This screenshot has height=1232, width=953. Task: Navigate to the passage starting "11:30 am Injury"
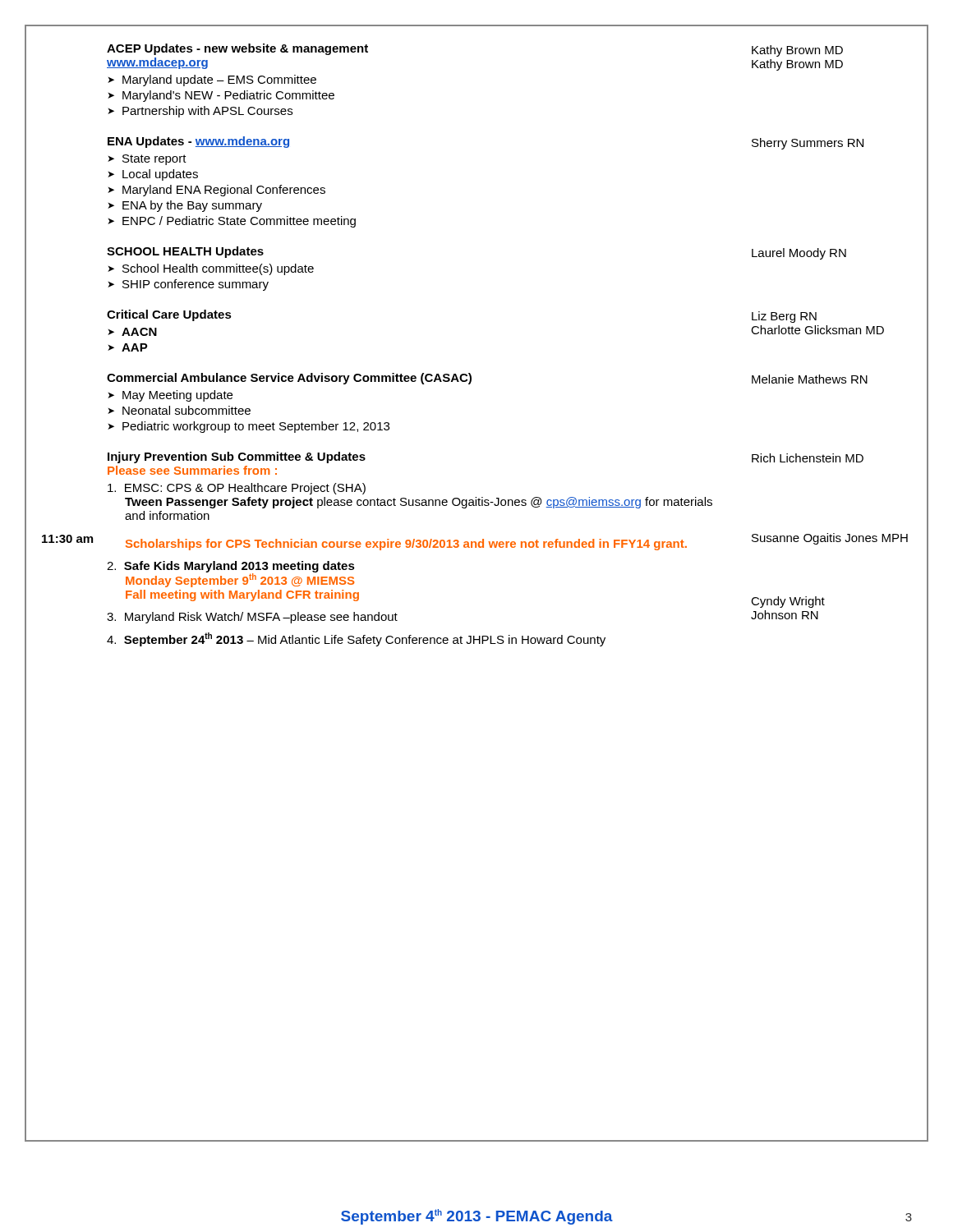478,552
